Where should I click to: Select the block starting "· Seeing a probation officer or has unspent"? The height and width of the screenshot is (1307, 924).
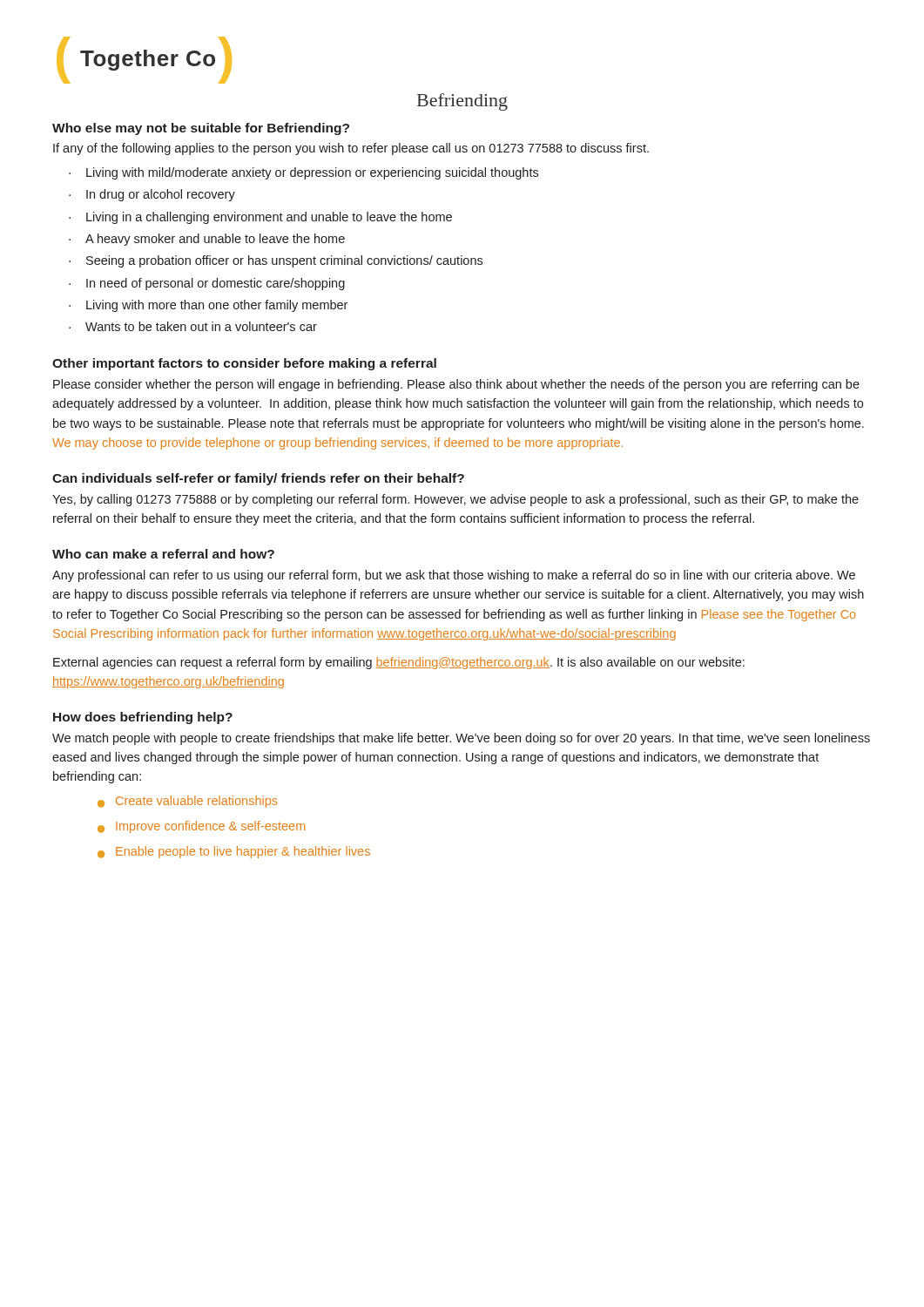470,262
